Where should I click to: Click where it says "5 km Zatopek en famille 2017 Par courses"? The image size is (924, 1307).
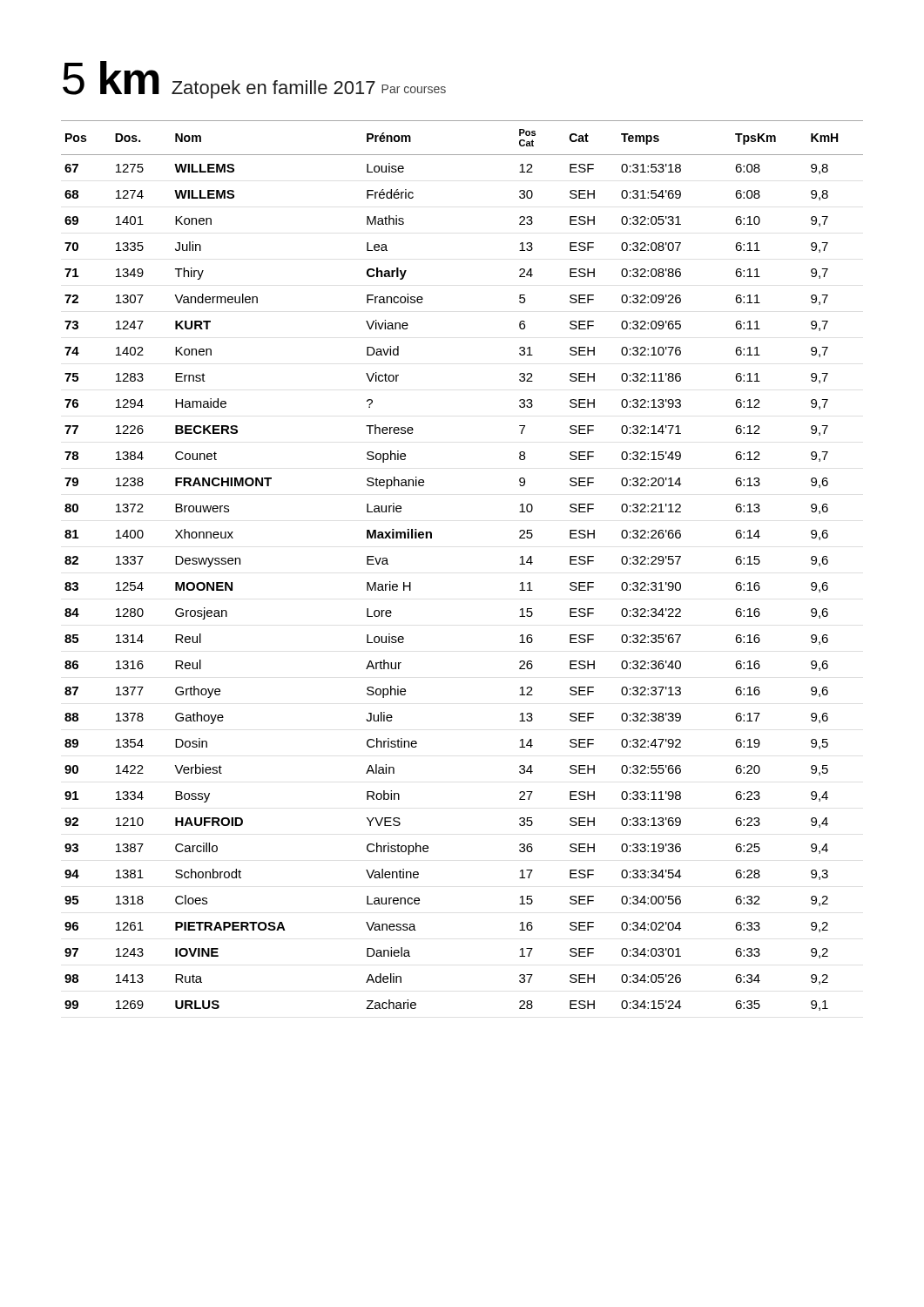click(254, 78)
